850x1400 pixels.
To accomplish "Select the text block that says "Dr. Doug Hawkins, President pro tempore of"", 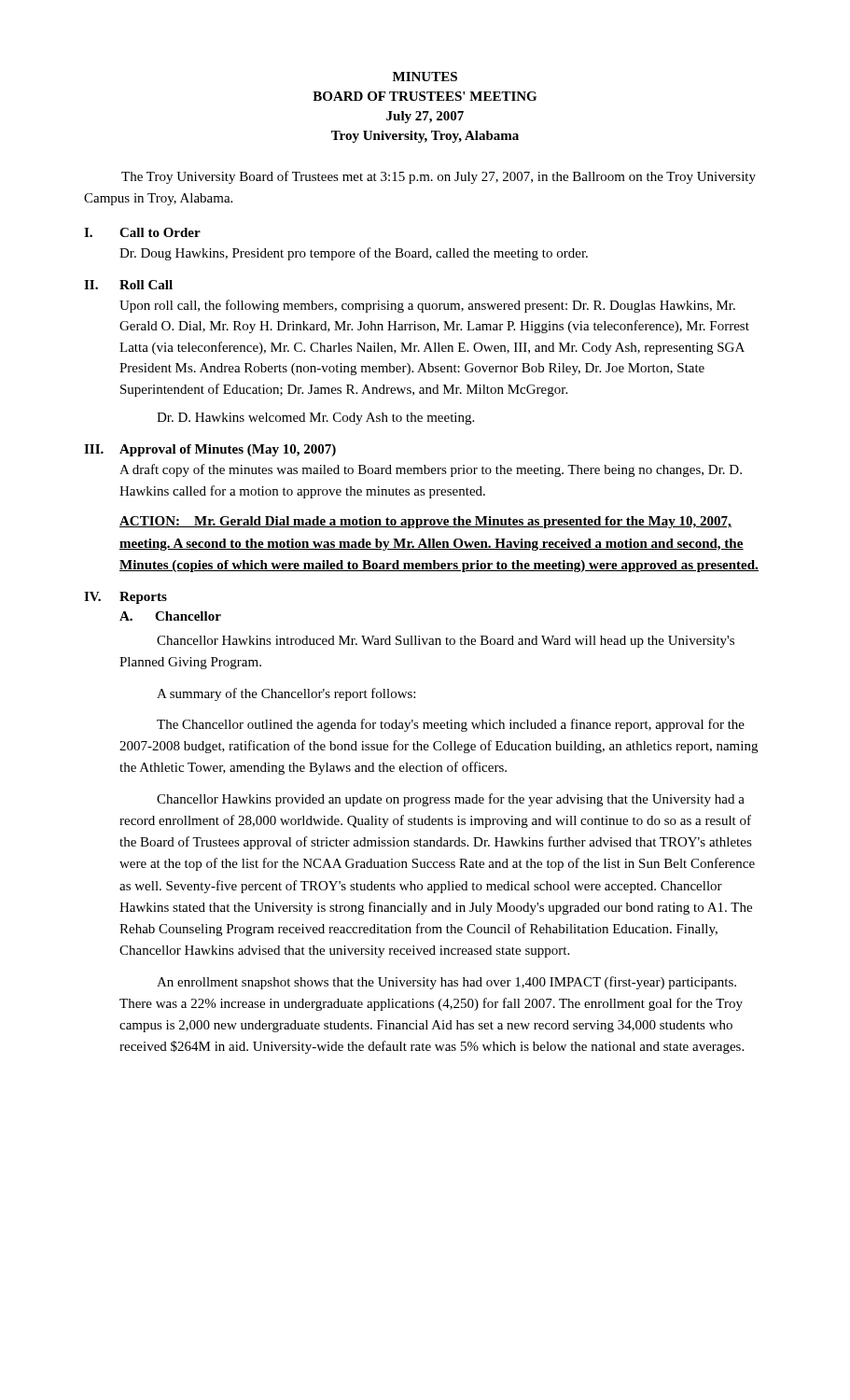I will click(354, 253).
